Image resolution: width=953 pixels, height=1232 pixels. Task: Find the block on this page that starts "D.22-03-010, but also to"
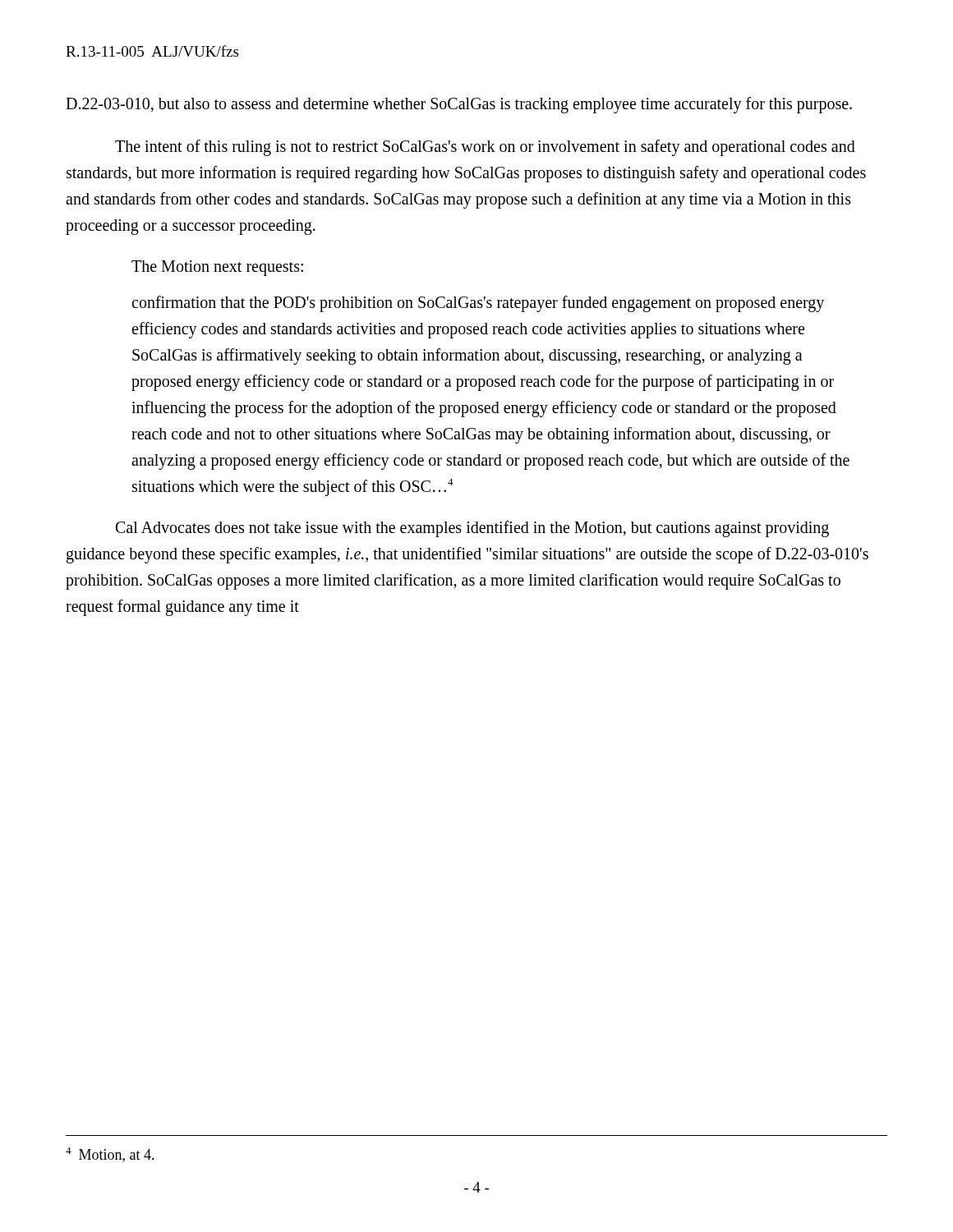459,103
